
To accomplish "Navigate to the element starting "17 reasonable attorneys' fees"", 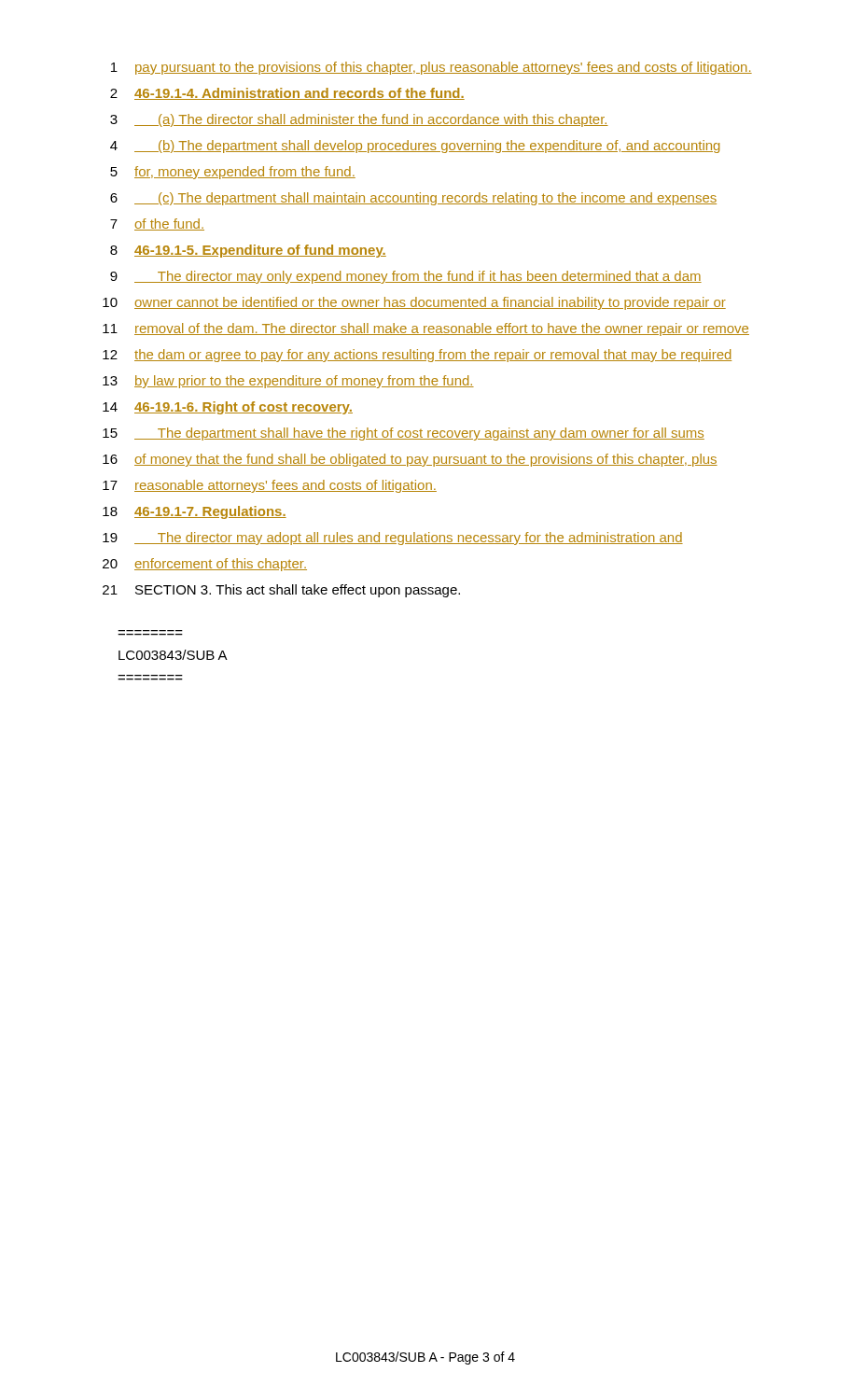I will 425,487.
